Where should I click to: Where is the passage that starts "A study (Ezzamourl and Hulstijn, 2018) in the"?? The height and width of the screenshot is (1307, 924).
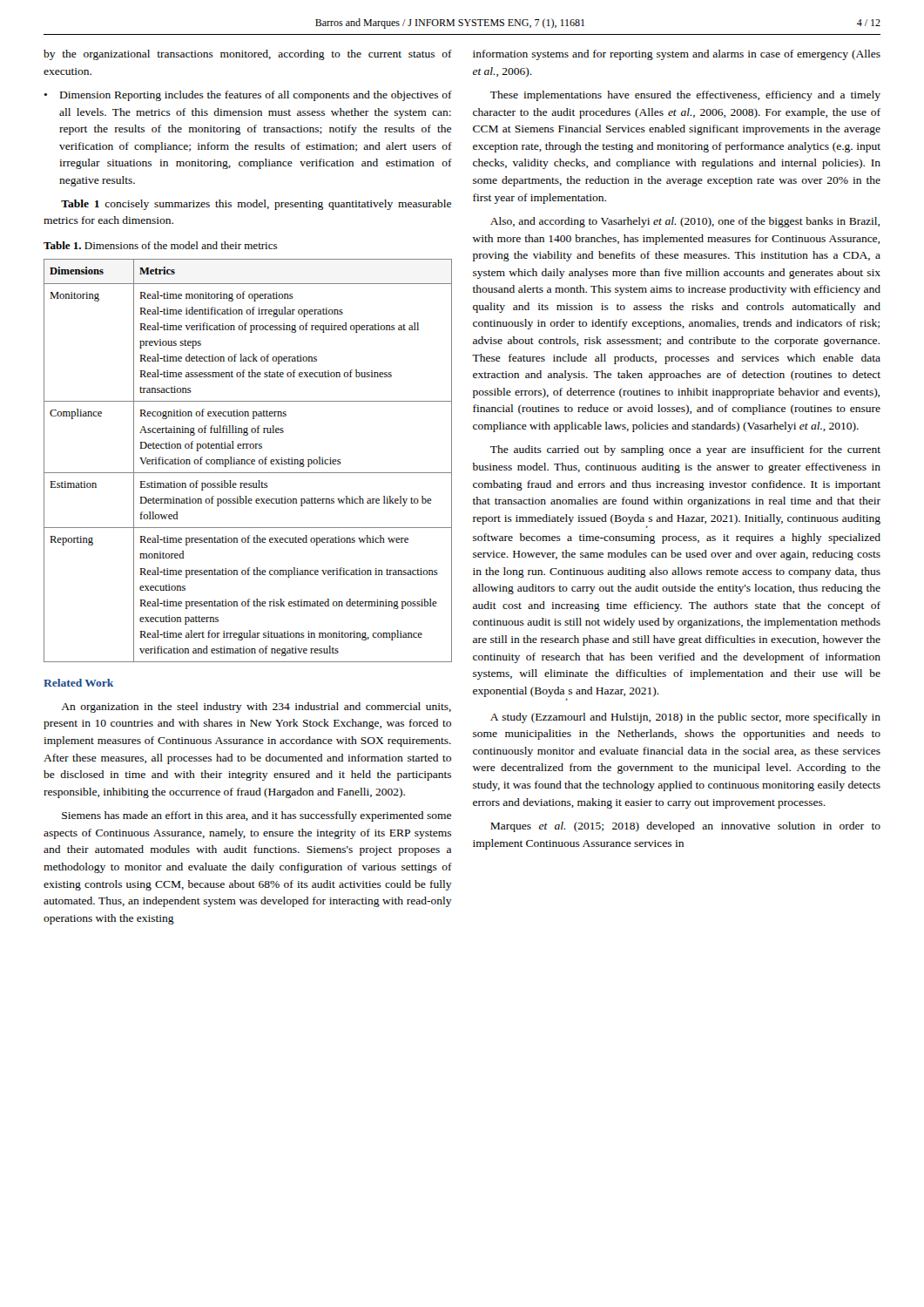coord(676,759)
